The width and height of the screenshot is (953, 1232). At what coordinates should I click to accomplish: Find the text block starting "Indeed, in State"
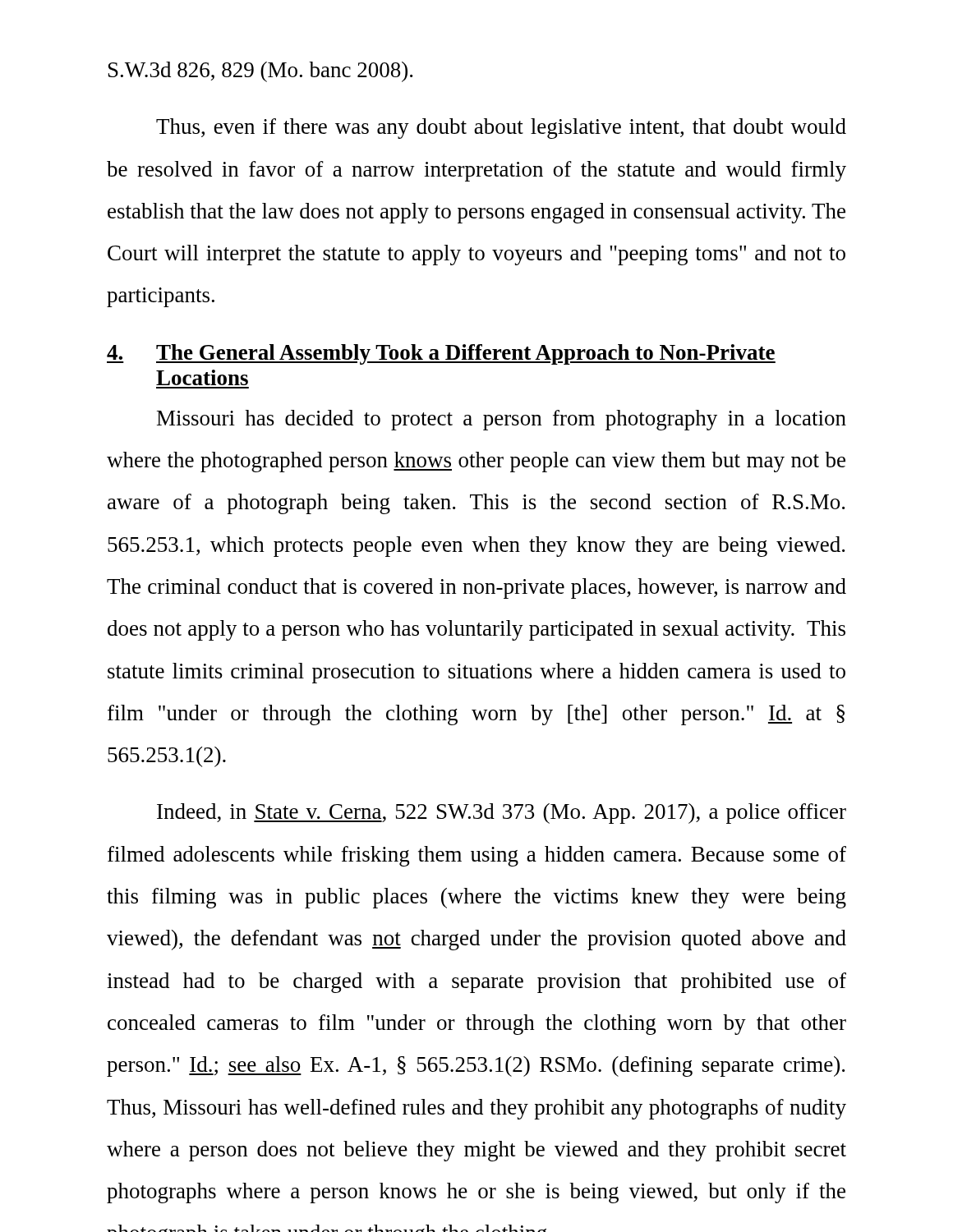point(476,1016)
